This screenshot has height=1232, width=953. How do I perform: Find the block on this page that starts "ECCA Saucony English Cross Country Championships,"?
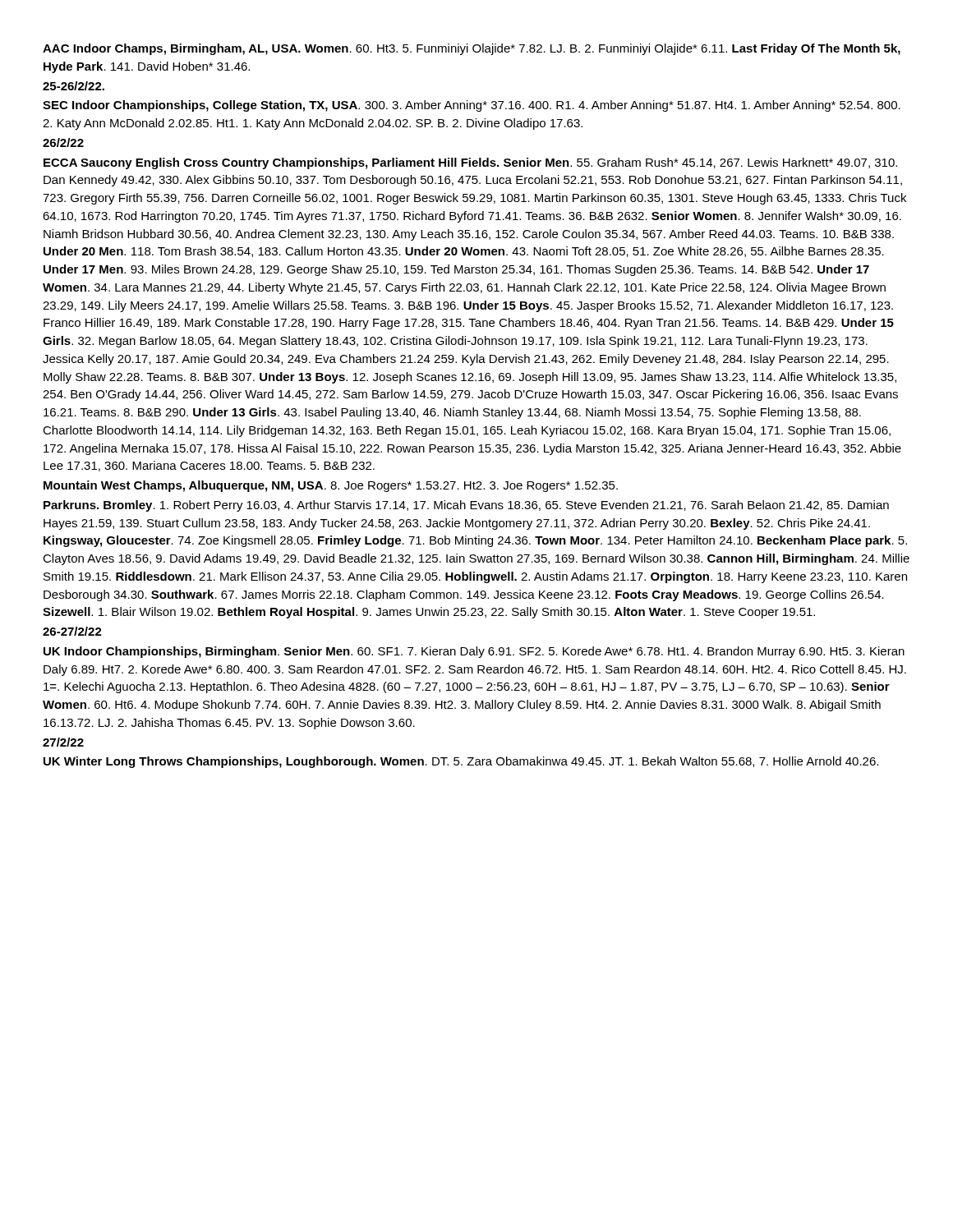[475, 314]
